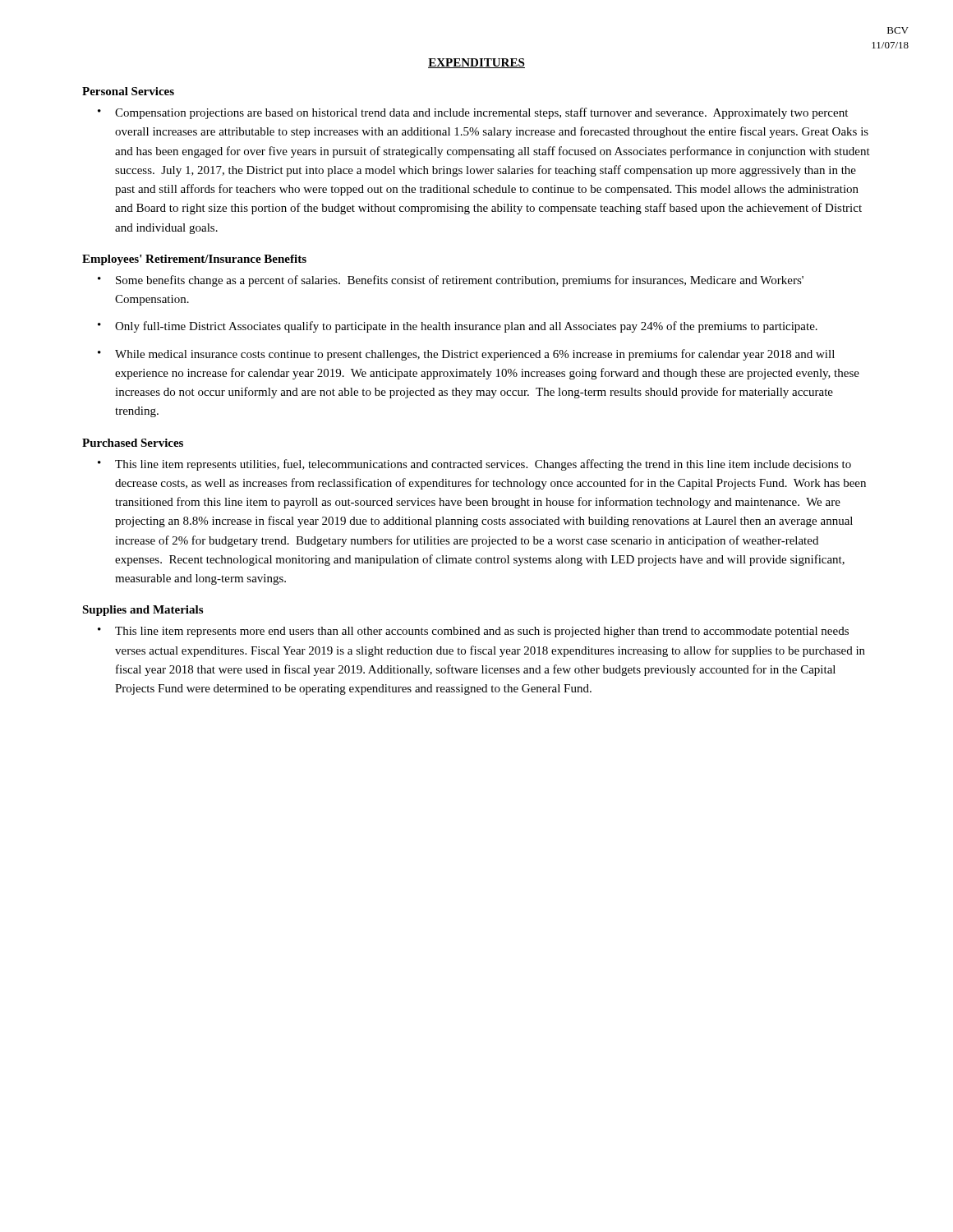This screenshot has height=1232, width=953.
Task: Select the region starting "Personal Services"
Action: point(128,91)
